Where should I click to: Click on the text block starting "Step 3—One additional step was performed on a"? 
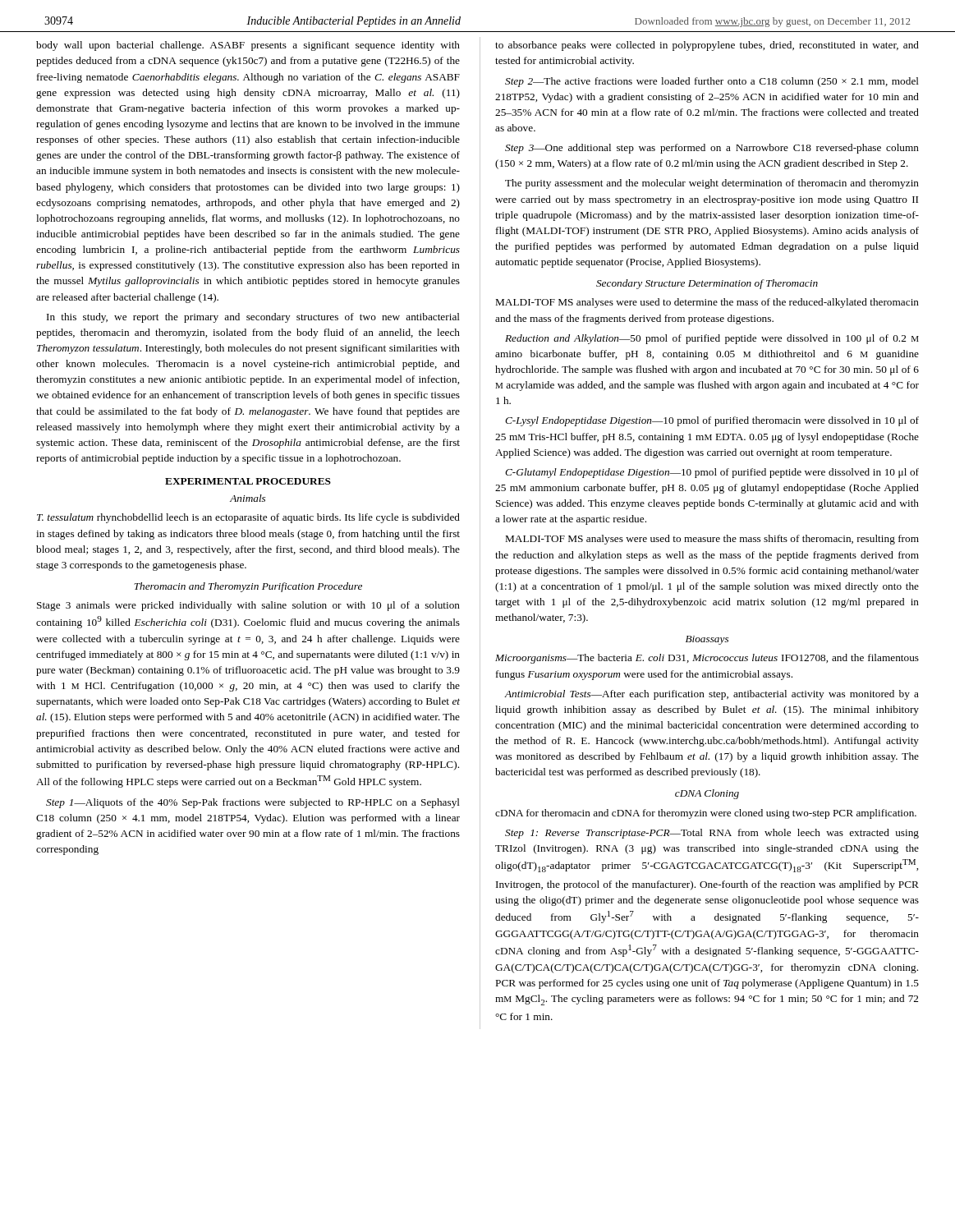(707, 155)
